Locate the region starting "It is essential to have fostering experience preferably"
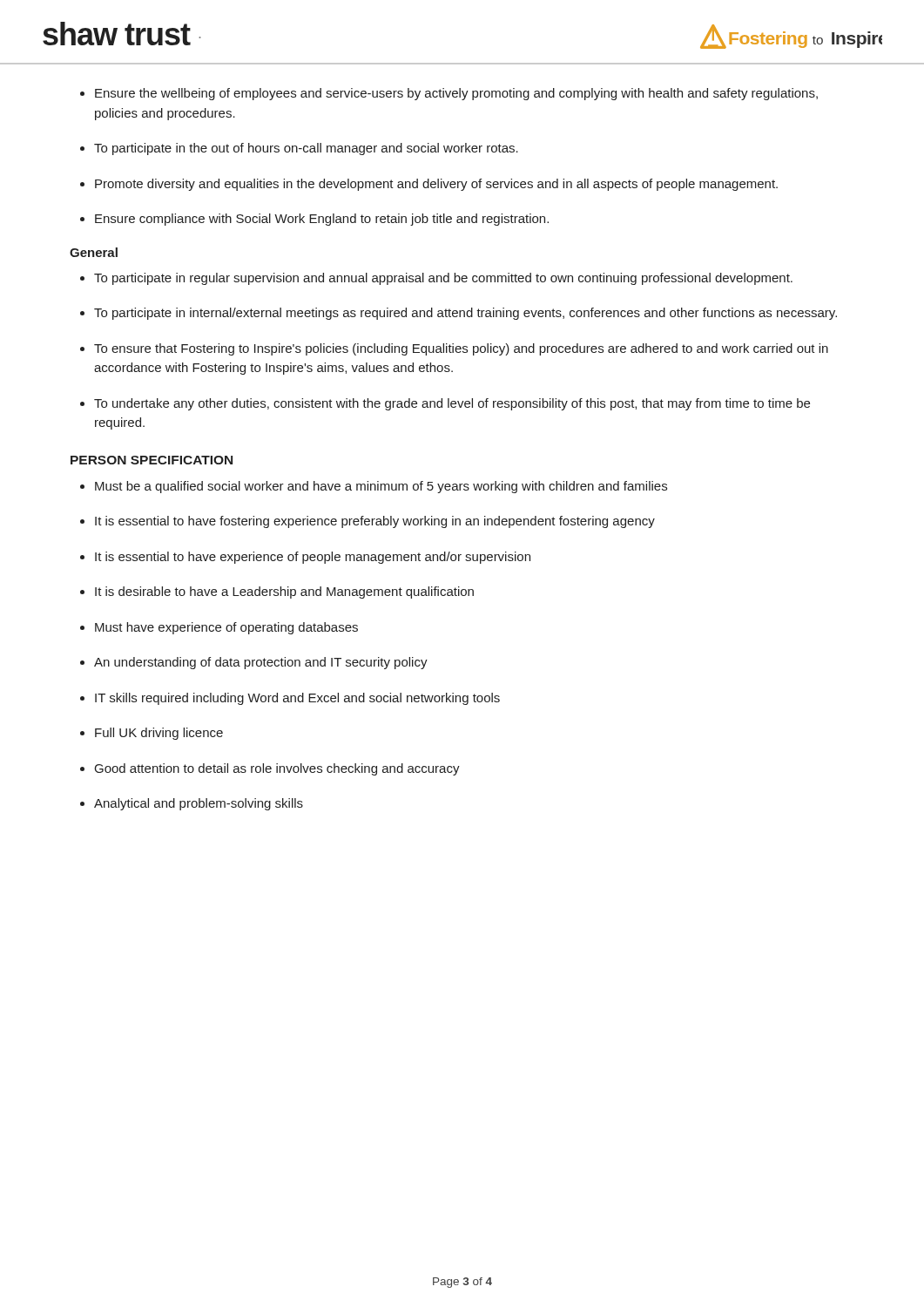 (x=474, y=521)
